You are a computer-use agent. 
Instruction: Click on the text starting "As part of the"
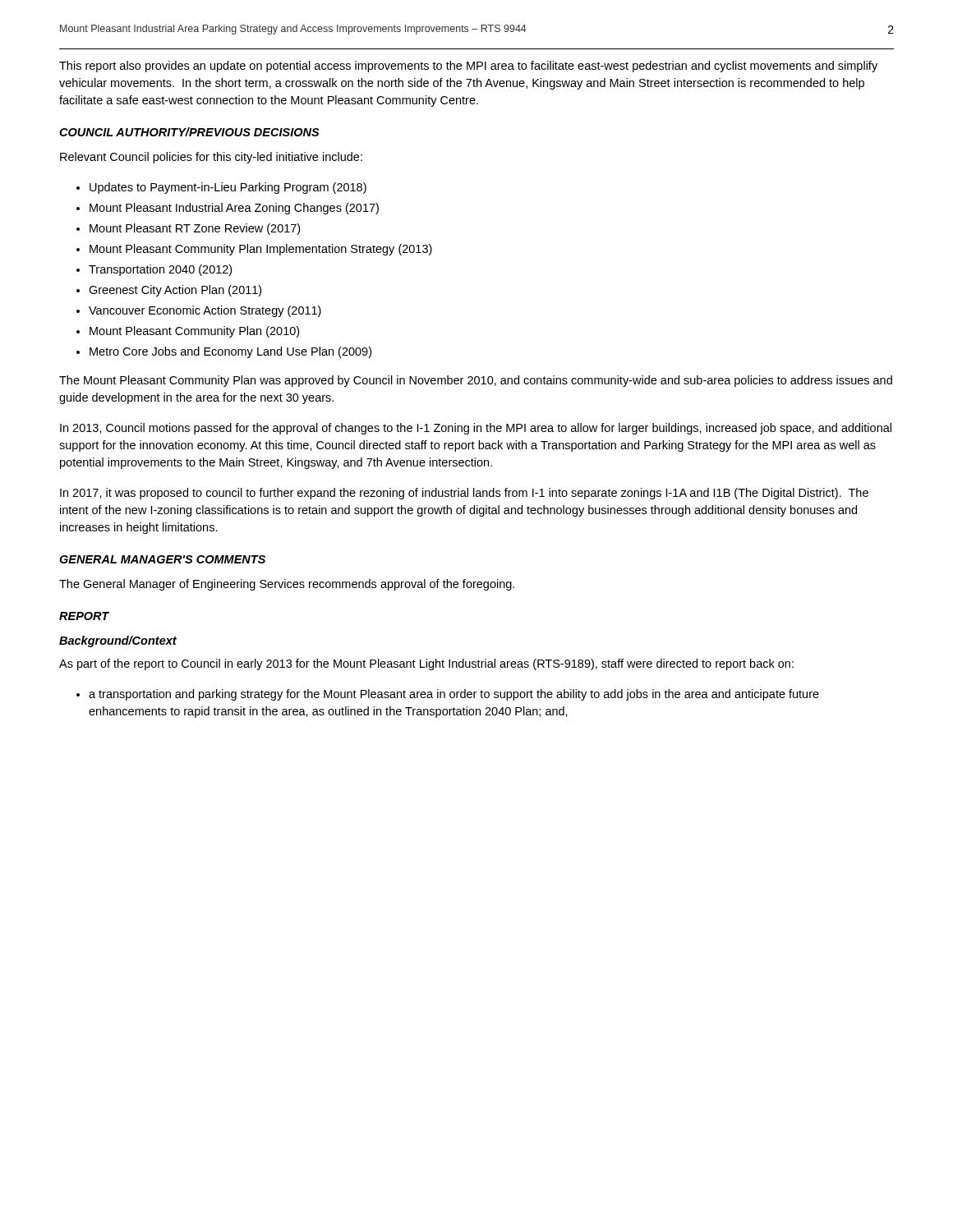click(x=427, y=664)
